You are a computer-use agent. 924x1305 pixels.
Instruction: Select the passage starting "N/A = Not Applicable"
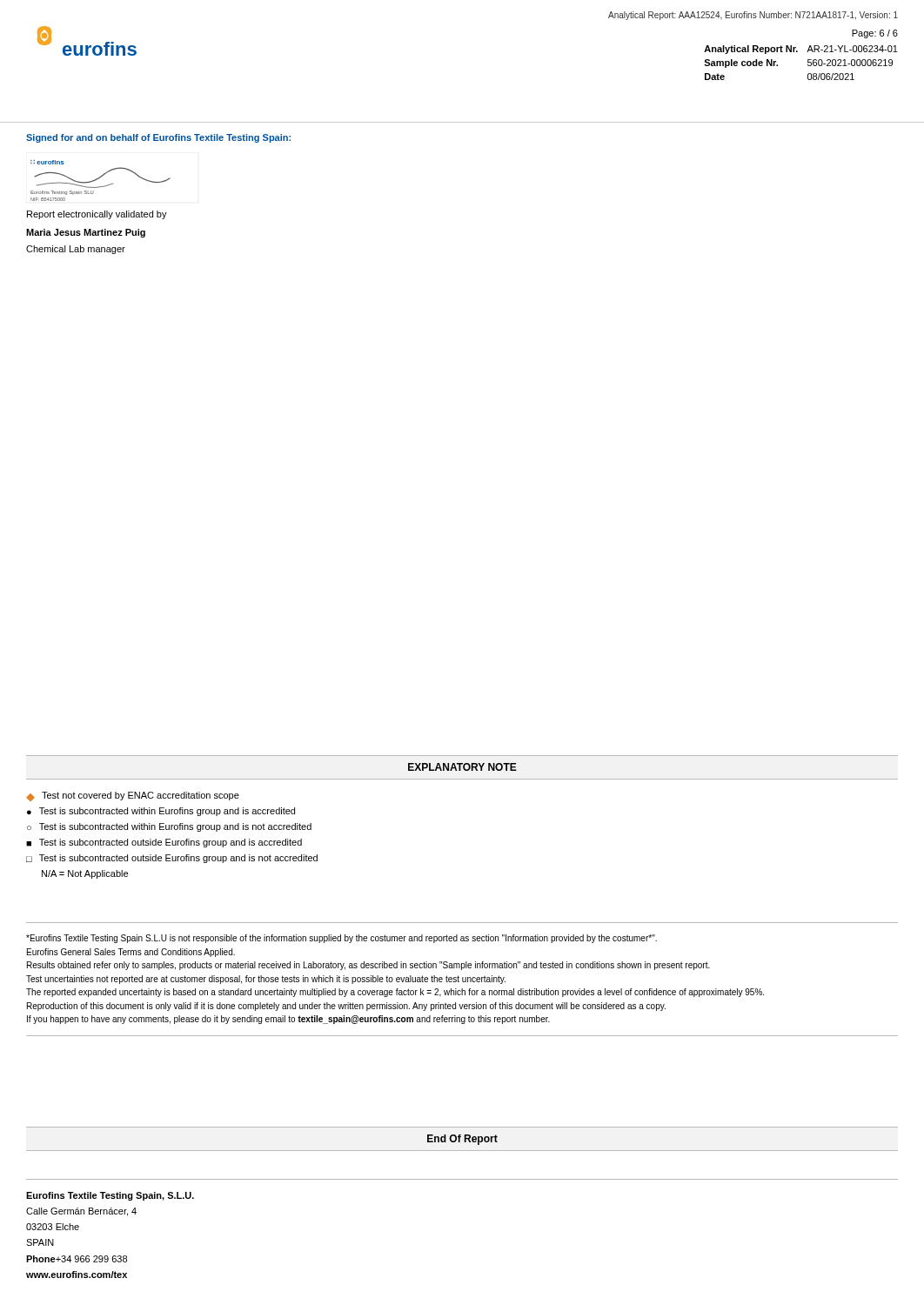(x=85, y=873)
